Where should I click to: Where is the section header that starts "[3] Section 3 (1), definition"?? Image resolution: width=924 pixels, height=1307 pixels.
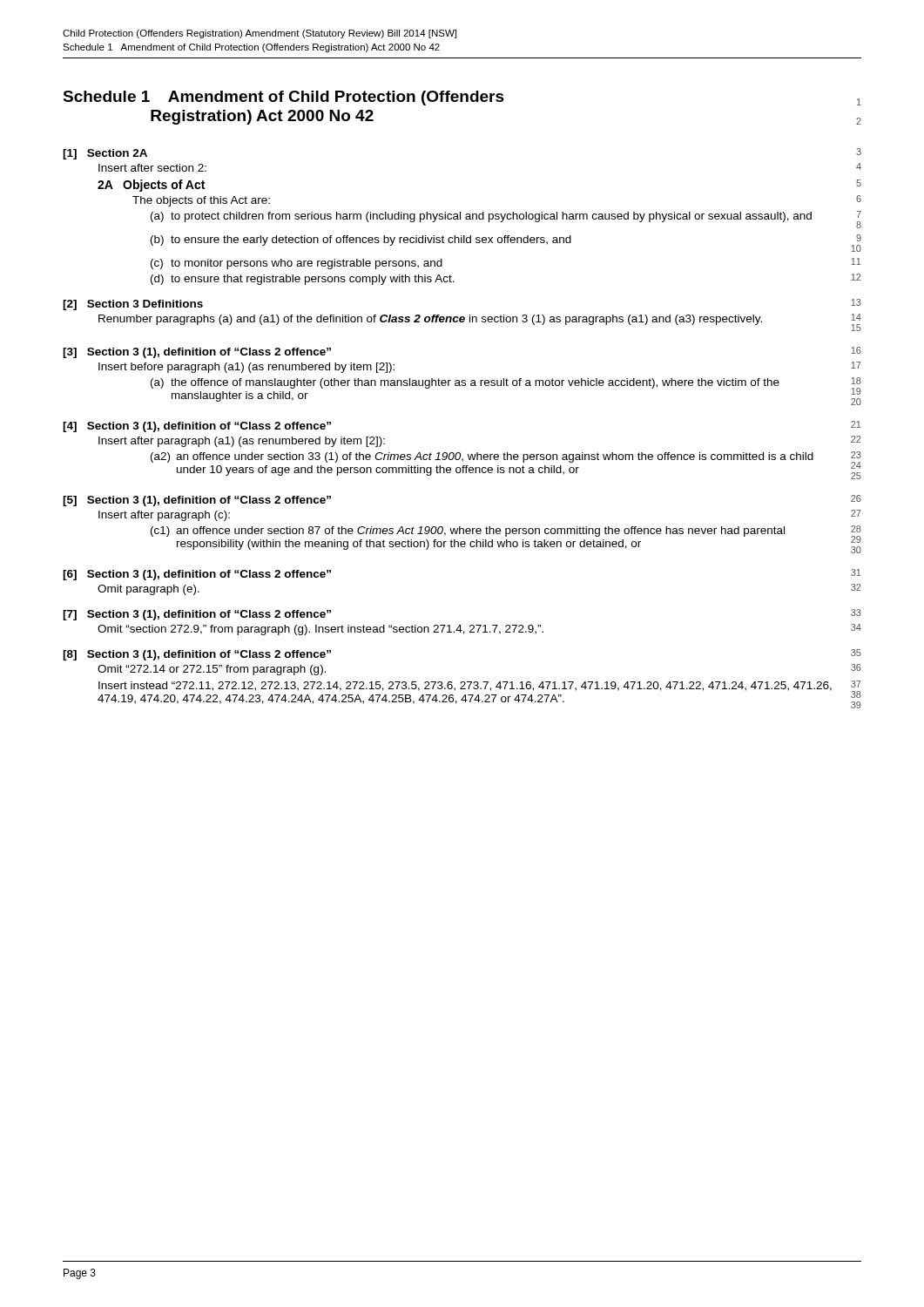tap(196, 352)
